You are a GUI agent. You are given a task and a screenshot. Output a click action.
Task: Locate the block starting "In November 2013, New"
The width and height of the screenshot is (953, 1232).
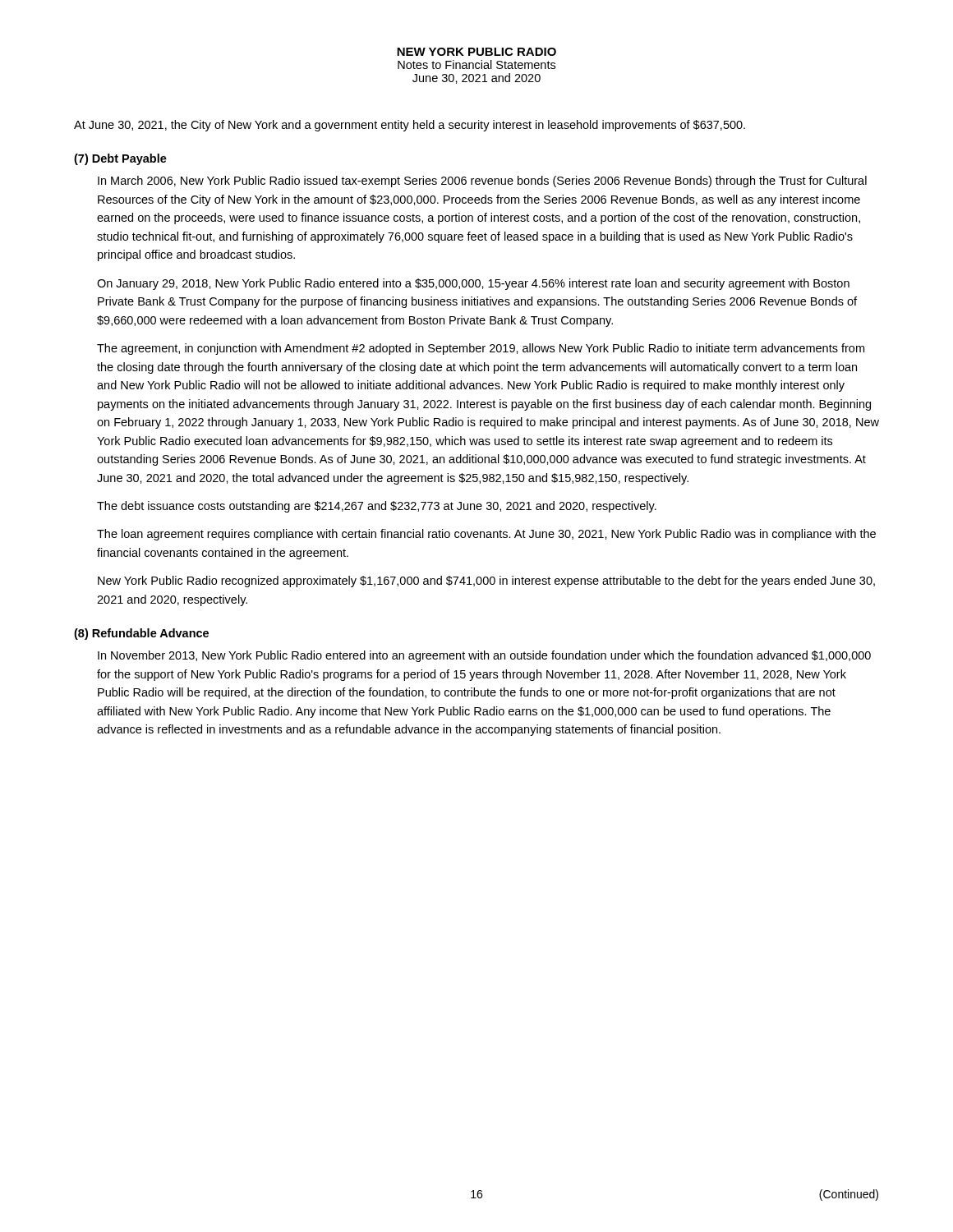tap(484, 693)
